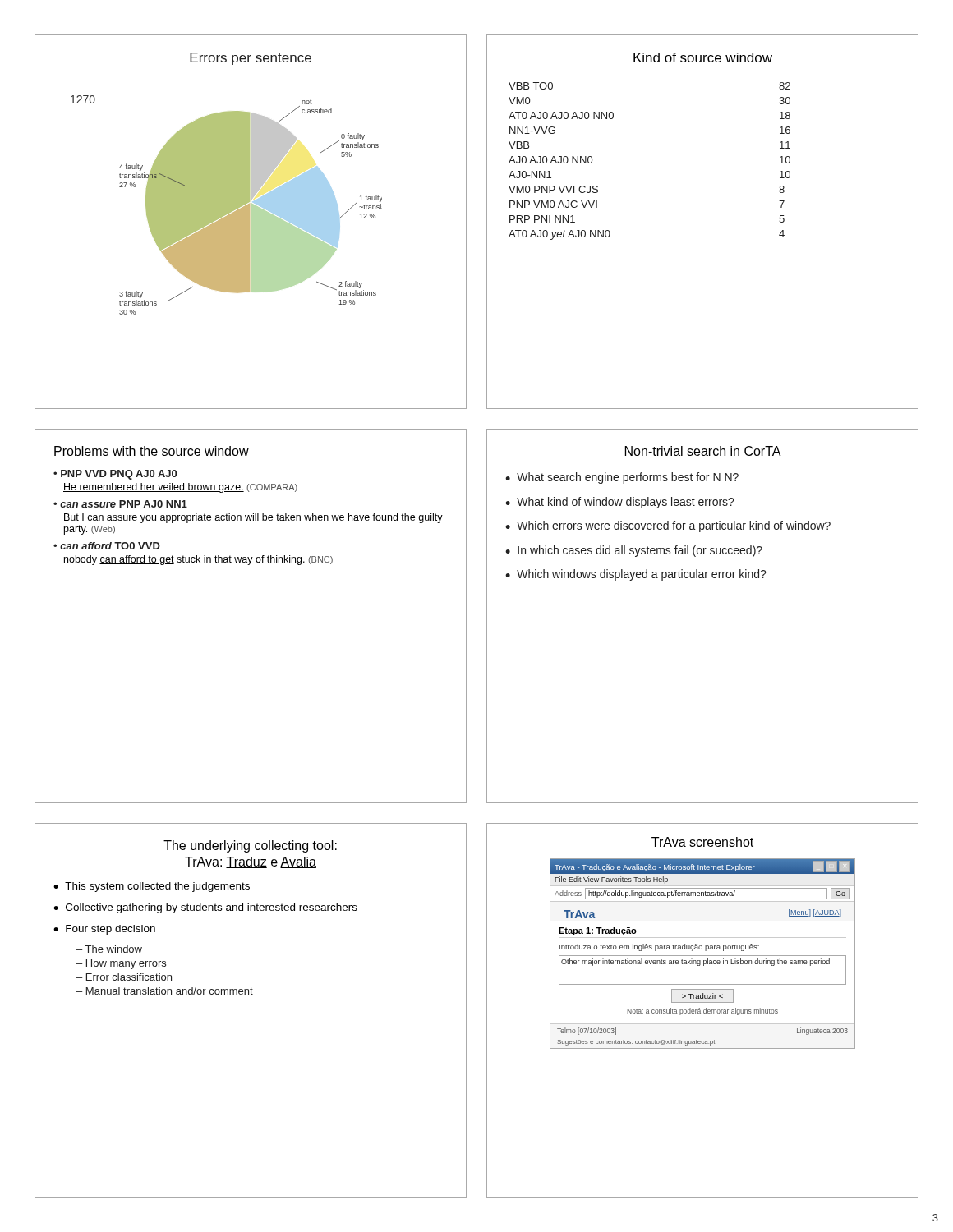Locate the text block starting "•Collective gathering by students"

[x=205, y=909]
